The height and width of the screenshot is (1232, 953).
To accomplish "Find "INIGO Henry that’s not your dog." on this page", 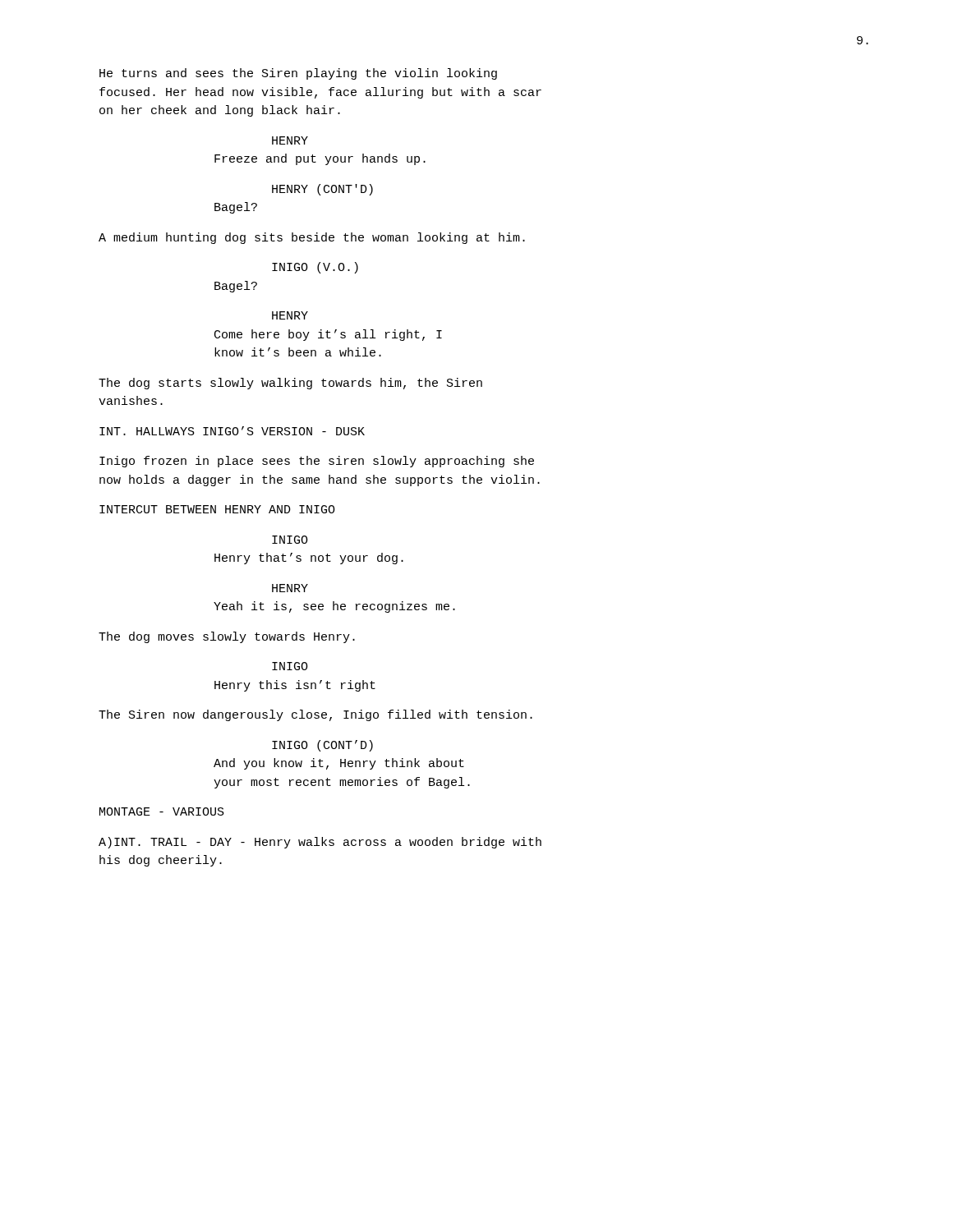I will (x=290, y=540).
